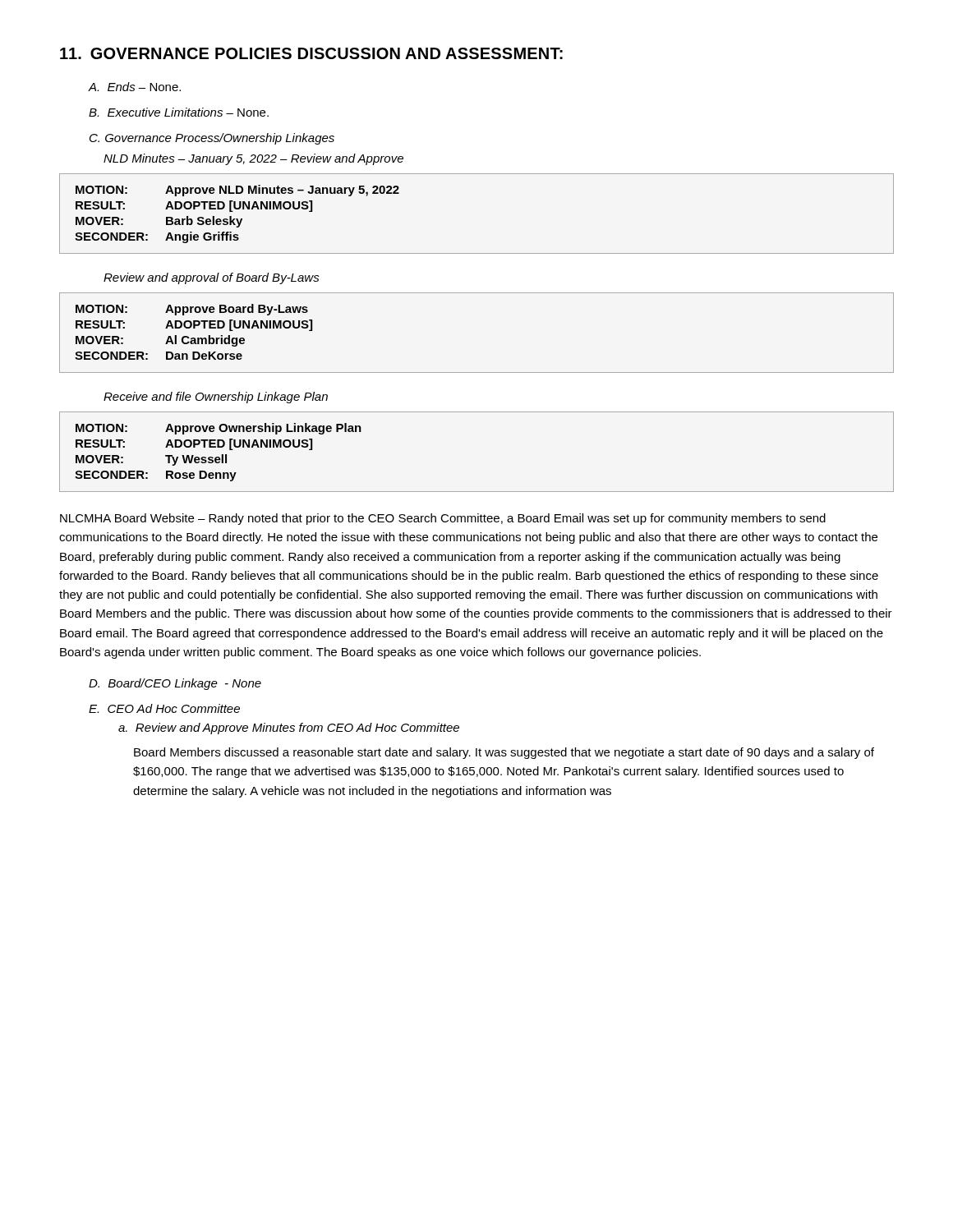Click on the text block with the text "NLCMHA Board Website – Randy noted"
The height and width of the screenshot is (1232, 953).
pyautogui.click(x=475, y=585)
